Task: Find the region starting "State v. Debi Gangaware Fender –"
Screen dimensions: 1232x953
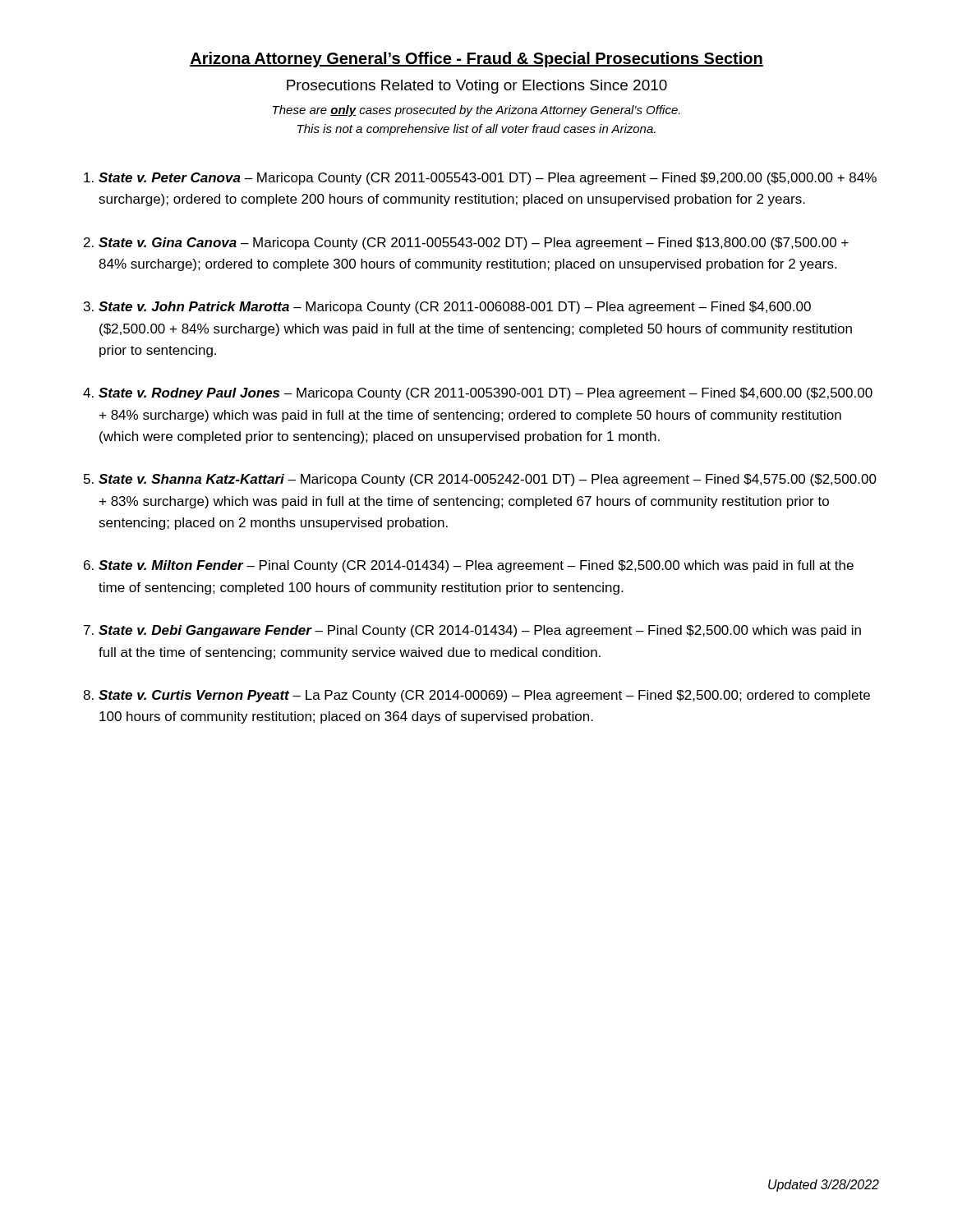Action: click(480, 641)
